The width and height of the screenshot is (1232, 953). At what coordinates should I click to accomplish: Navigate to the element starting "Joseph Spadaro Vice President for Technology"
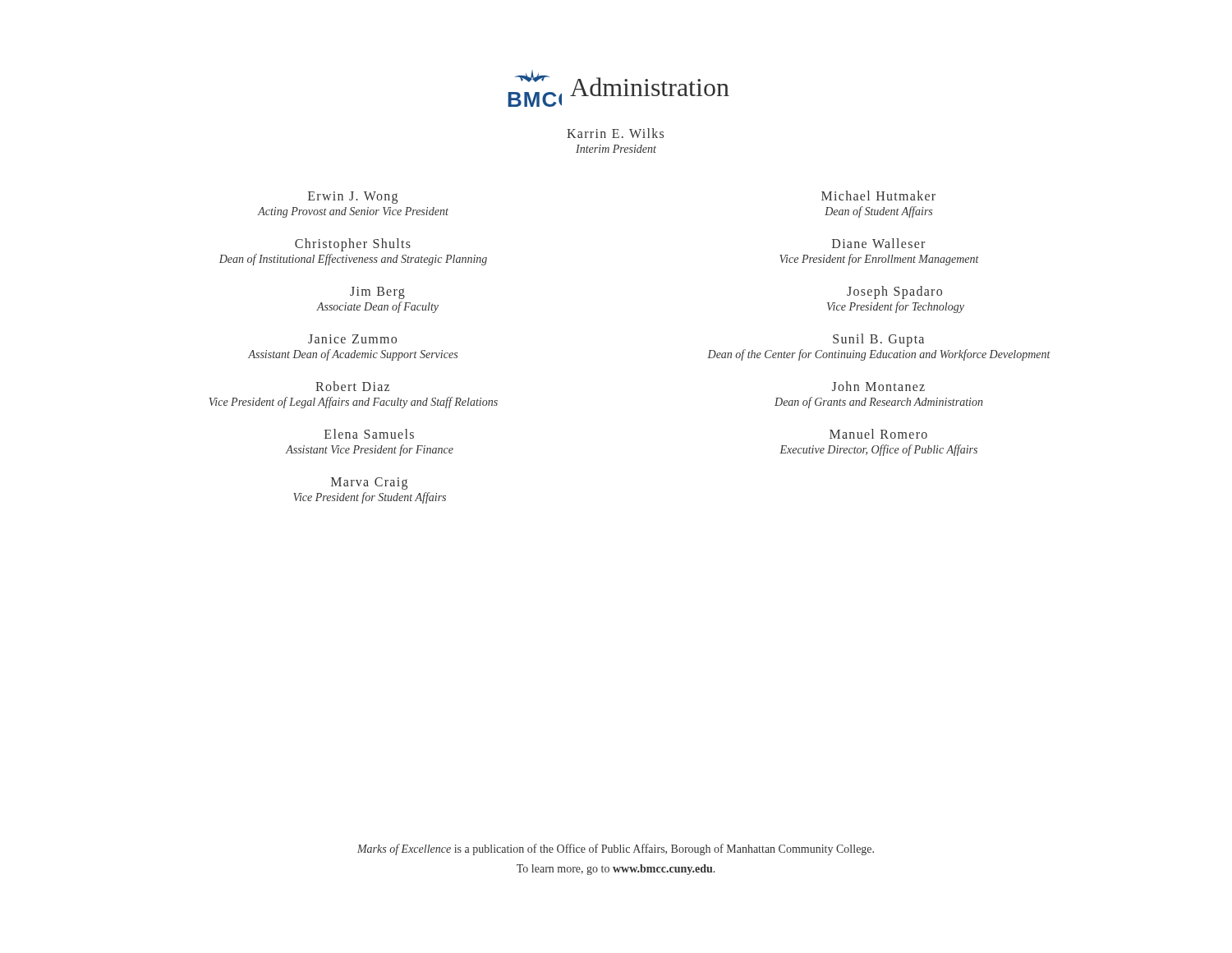click(x=895, y=299)
